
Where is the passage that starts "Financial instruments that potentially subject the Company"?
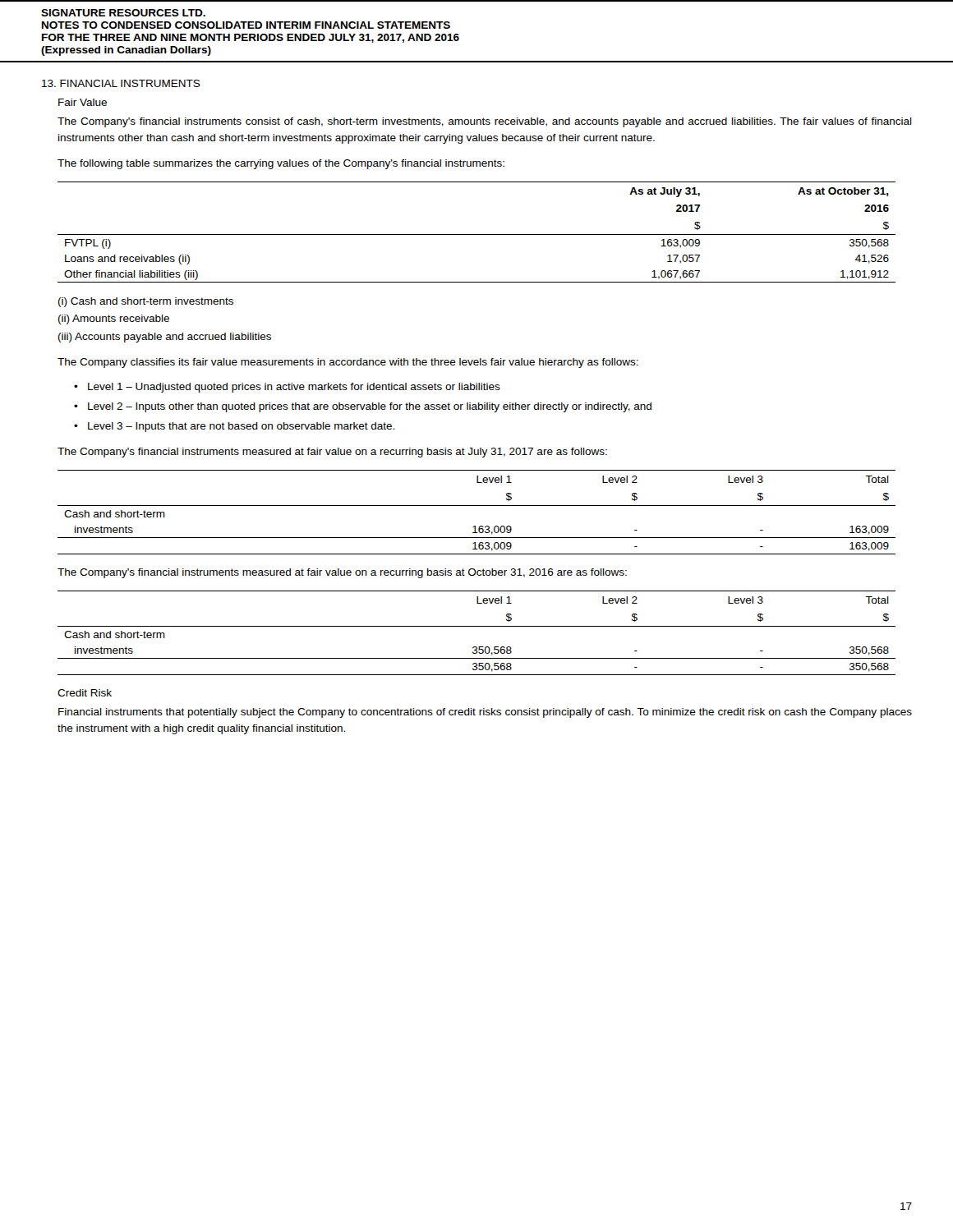point(485,720)
